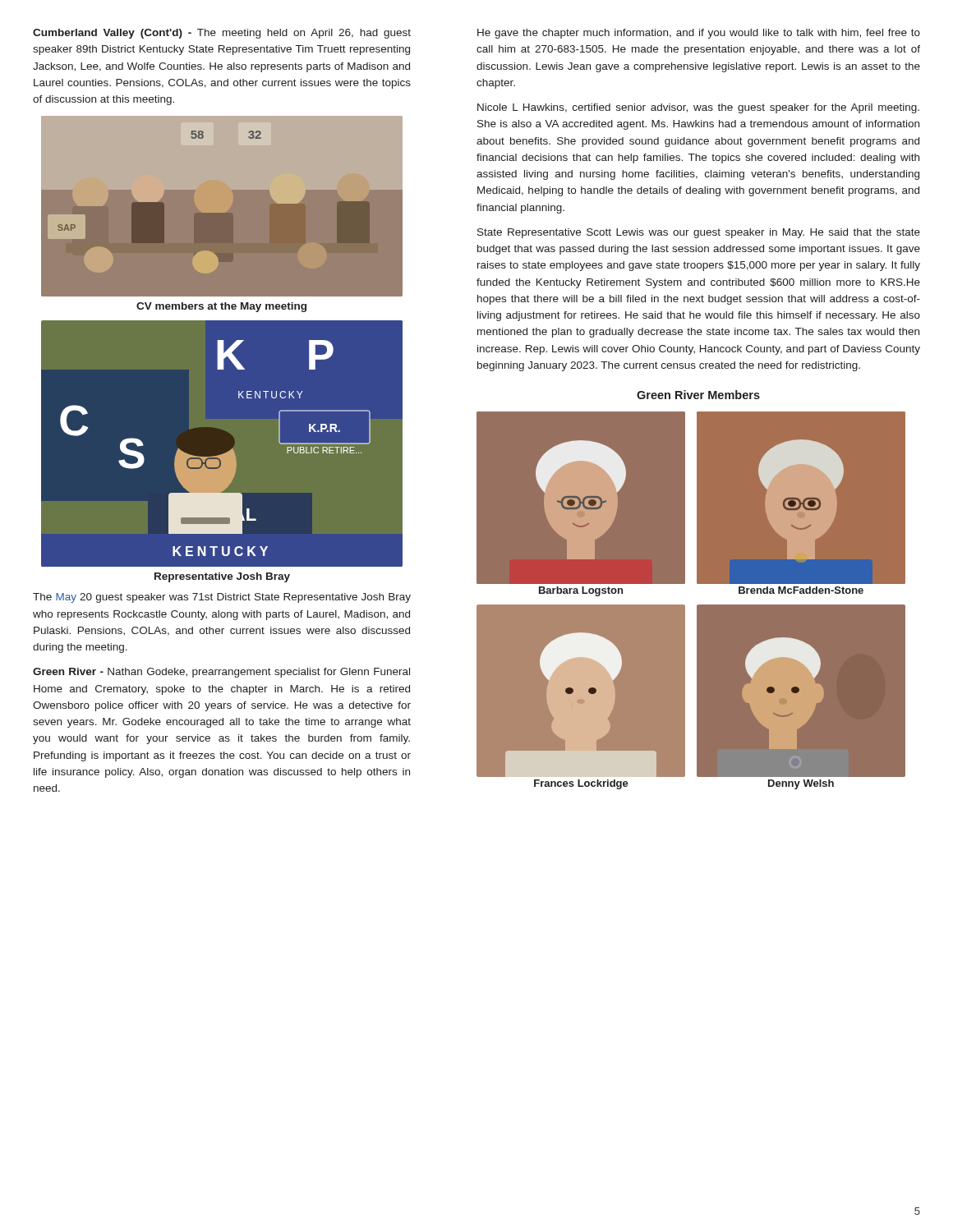Select the text block that says "Nicole L Hawkins, certified"

[698, 158]
